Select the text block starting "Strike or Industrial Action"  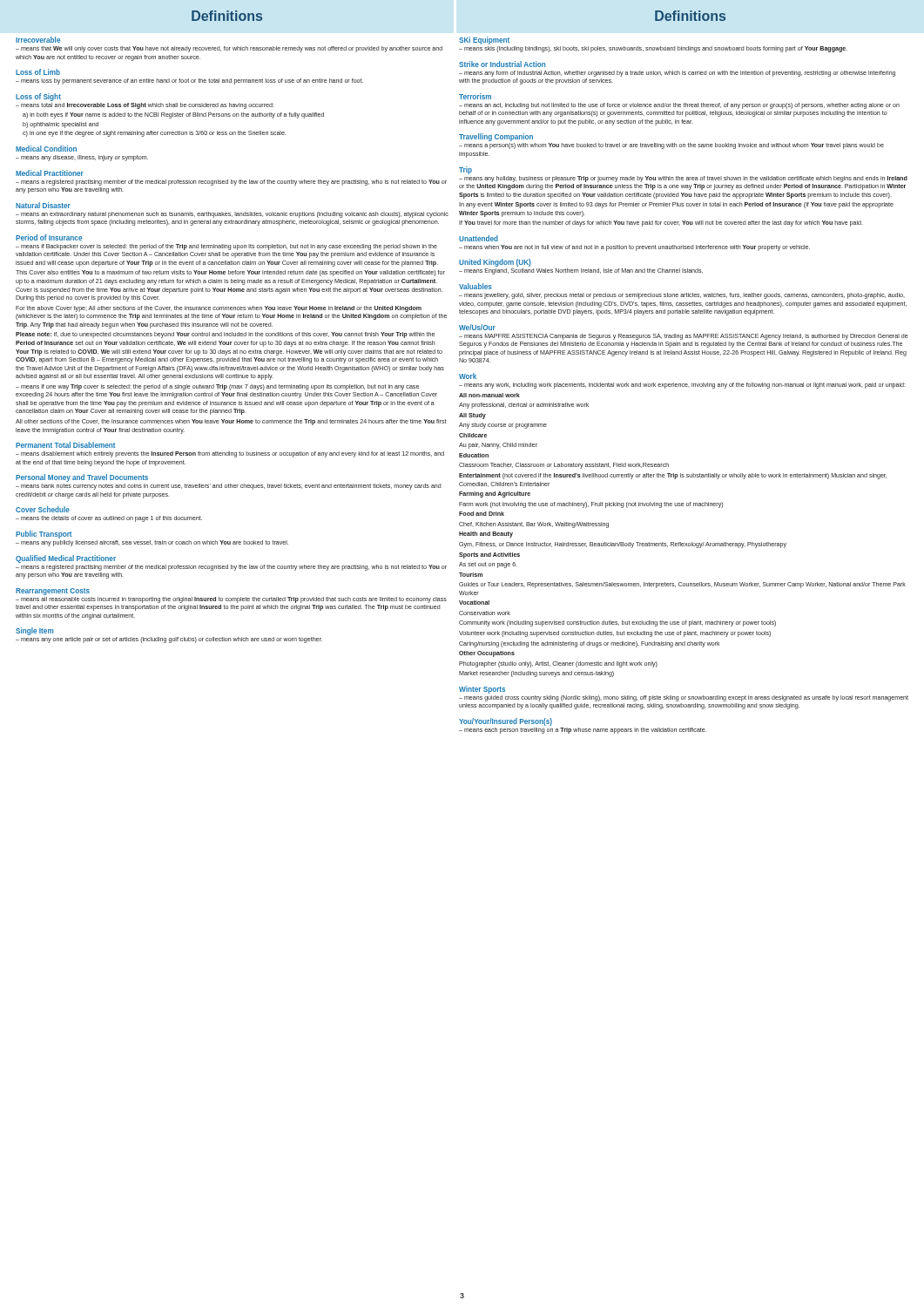(x=502, y=65)
